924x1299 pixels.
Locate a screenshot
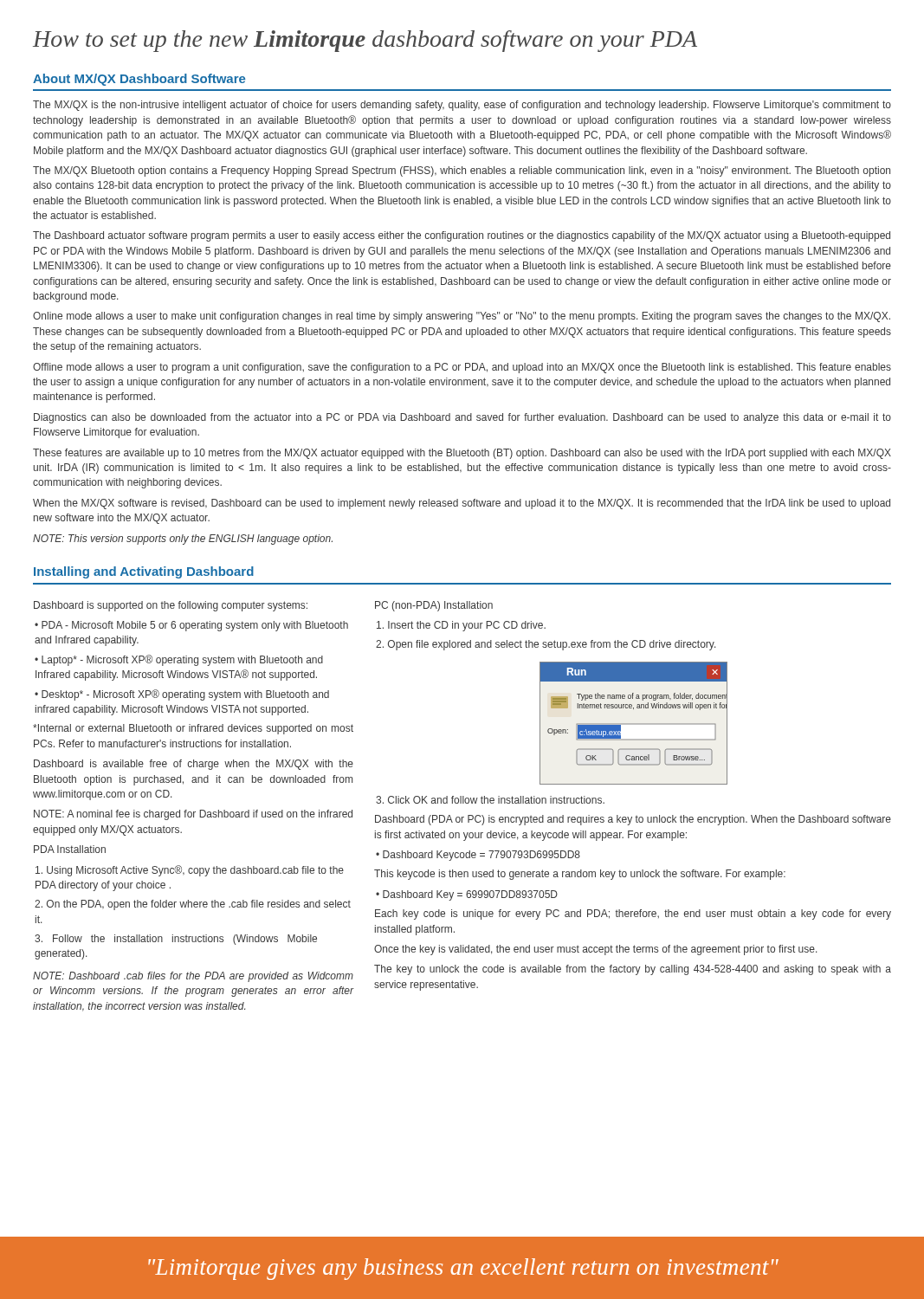point(633,723)
